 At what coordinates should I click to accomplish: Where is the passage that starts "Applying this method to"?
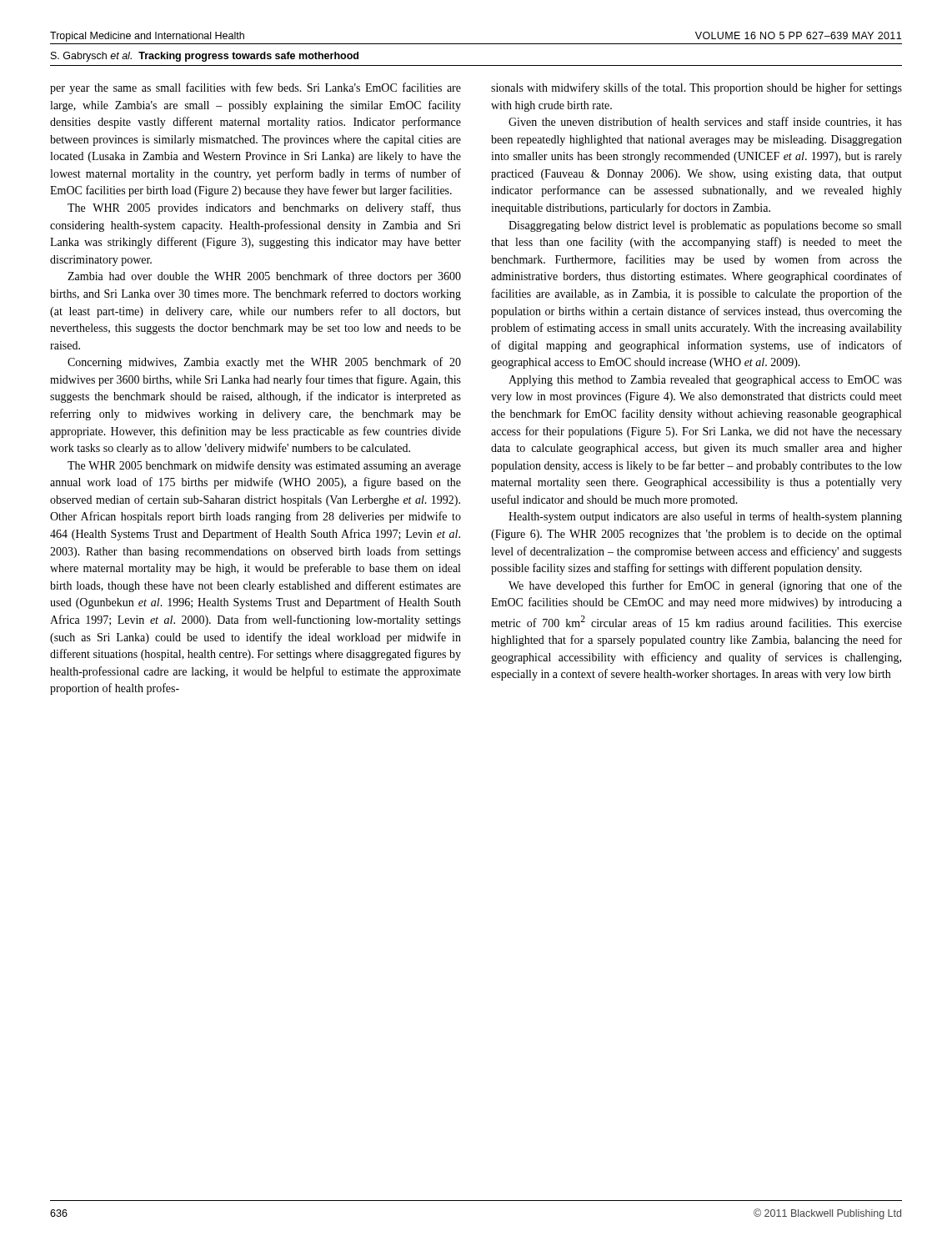coord(697,440)
